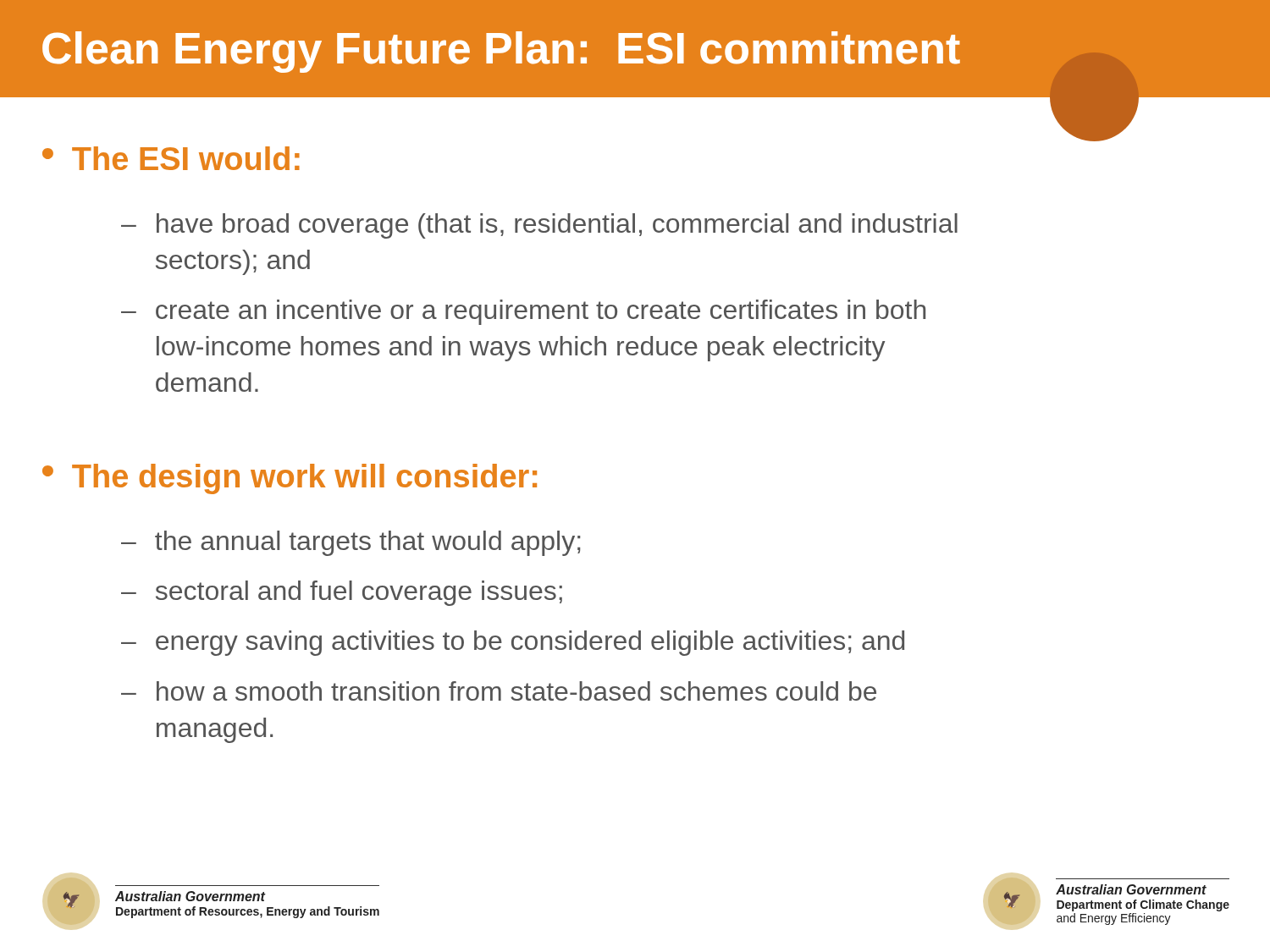Locate the list item with the text "• The design work"
1270x952 pixels.
290,477
